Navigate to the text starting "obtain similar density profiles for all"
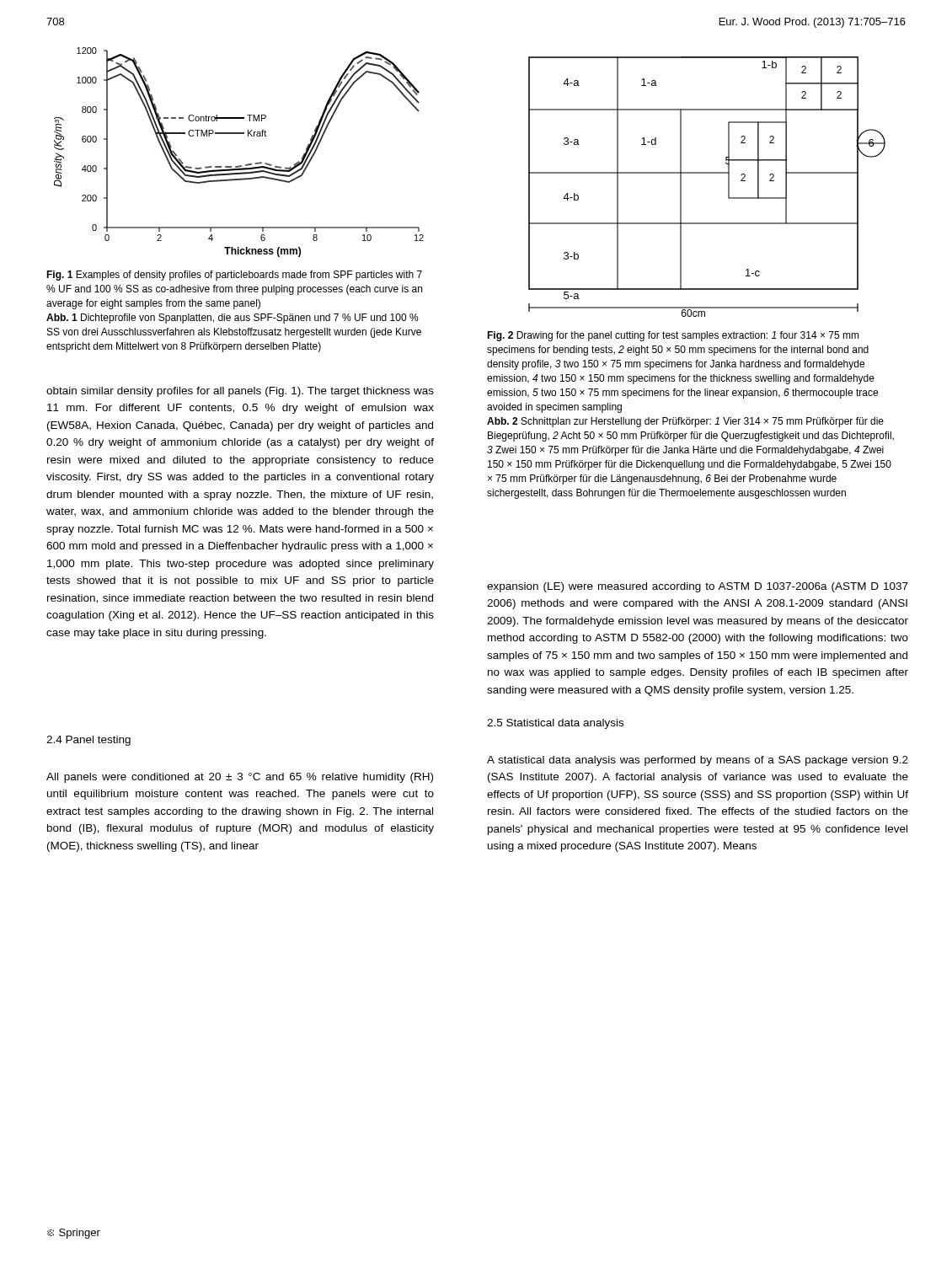This screenshot has width=952, height=1264. (240, 512)
